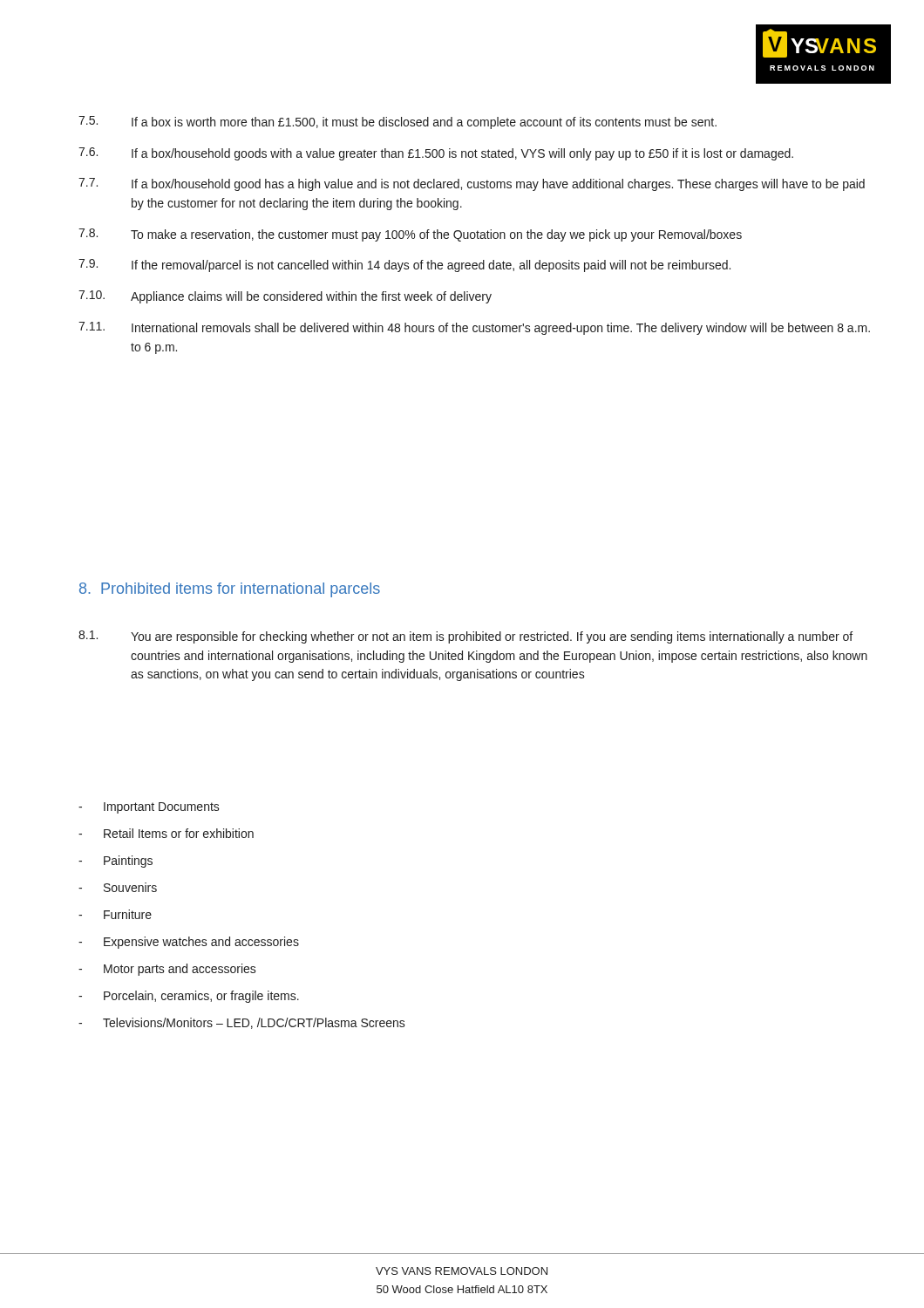Find the region starting "7.8. To make a reservation, the customer"
Image resolution: width=924 pixels, height=1308 pixels.
point(410,235)
